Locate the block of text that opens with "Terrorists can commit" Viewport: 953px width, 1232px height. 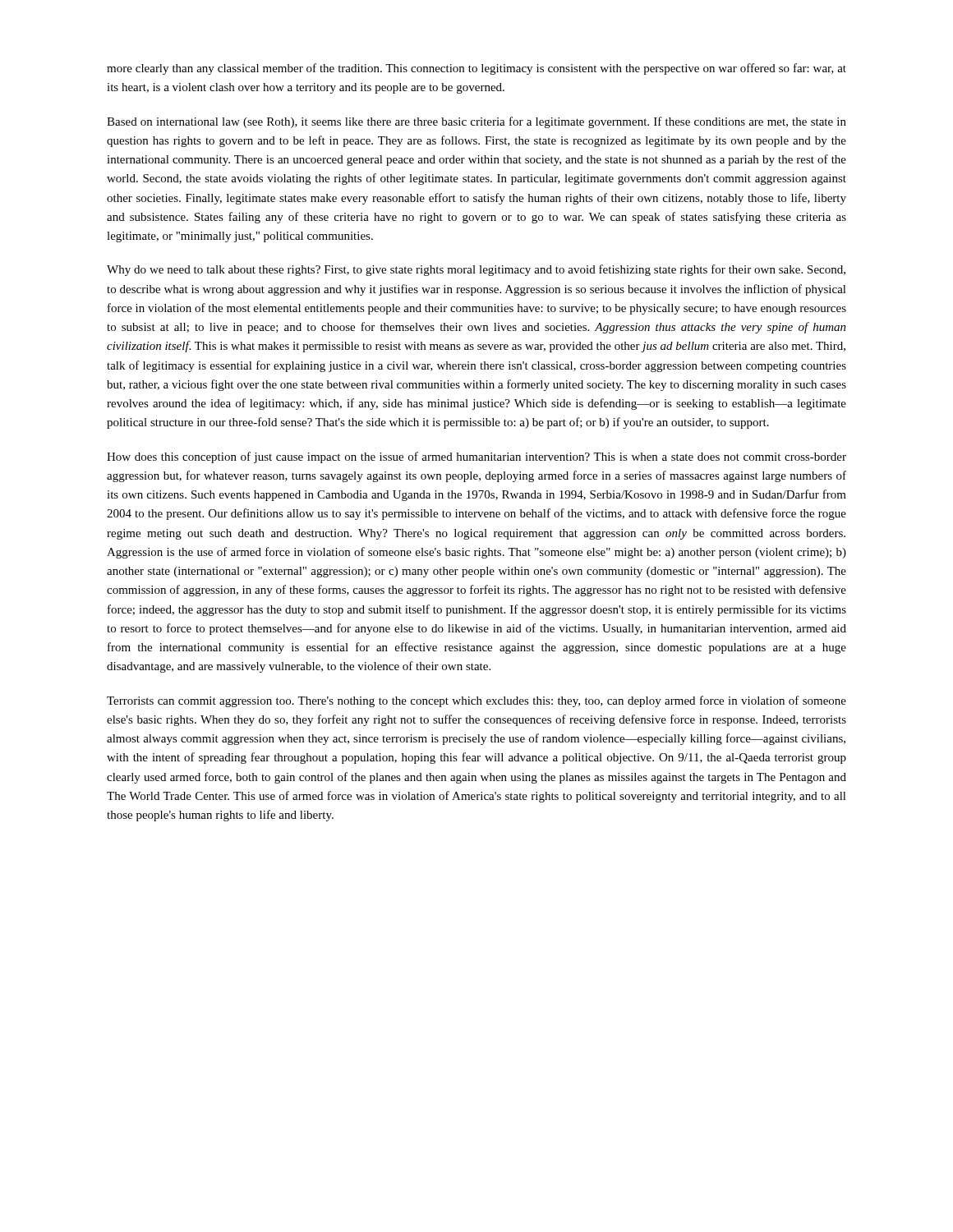click(x=476, y=757)
